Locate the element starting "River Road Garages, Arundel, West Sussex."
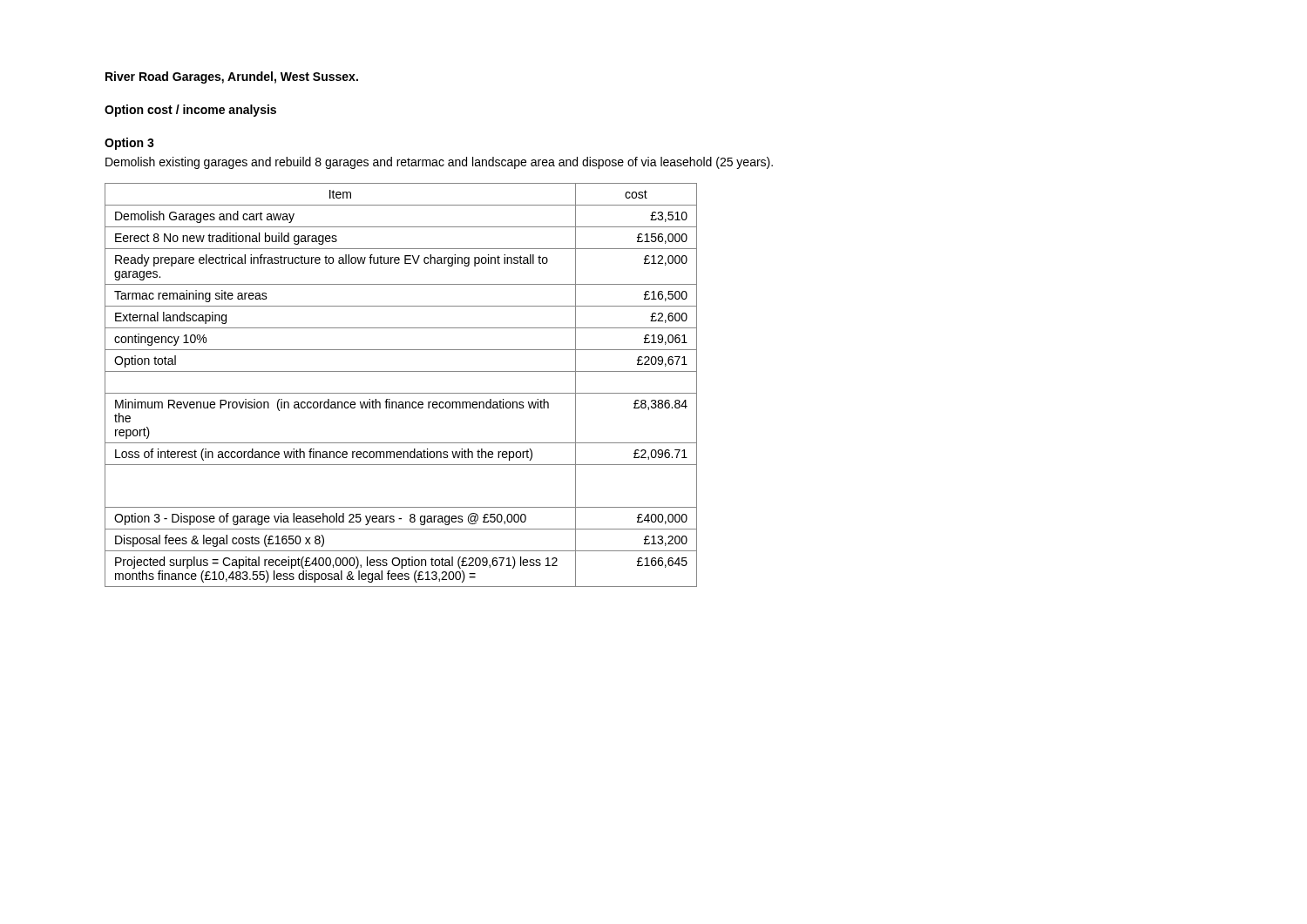Viewport: 1307px width, 924px height. click(x=232, y=77)
